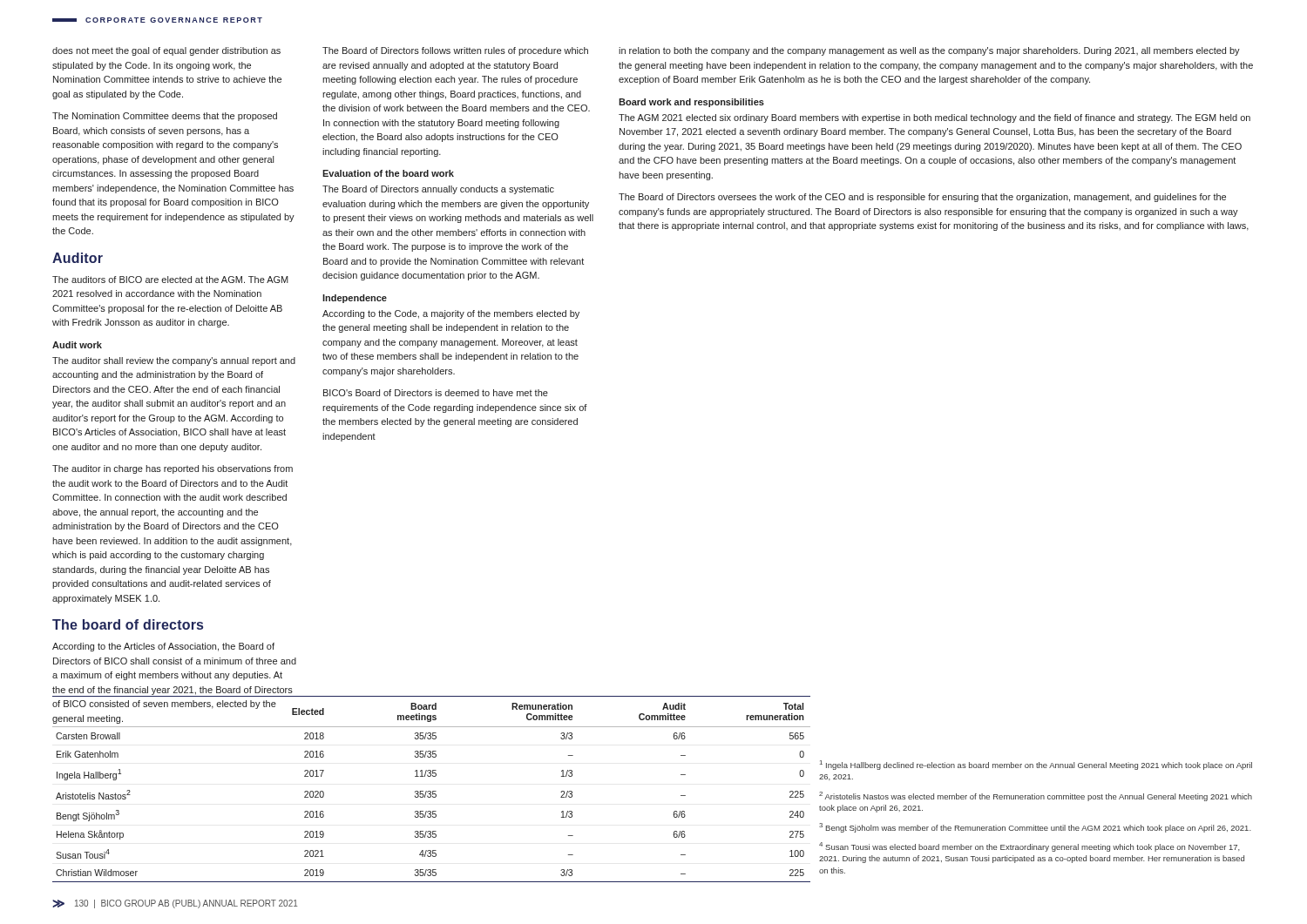
Task: Click on the element starting "The Board of Directors follows written rules"
Action: [x=458, y=101]
